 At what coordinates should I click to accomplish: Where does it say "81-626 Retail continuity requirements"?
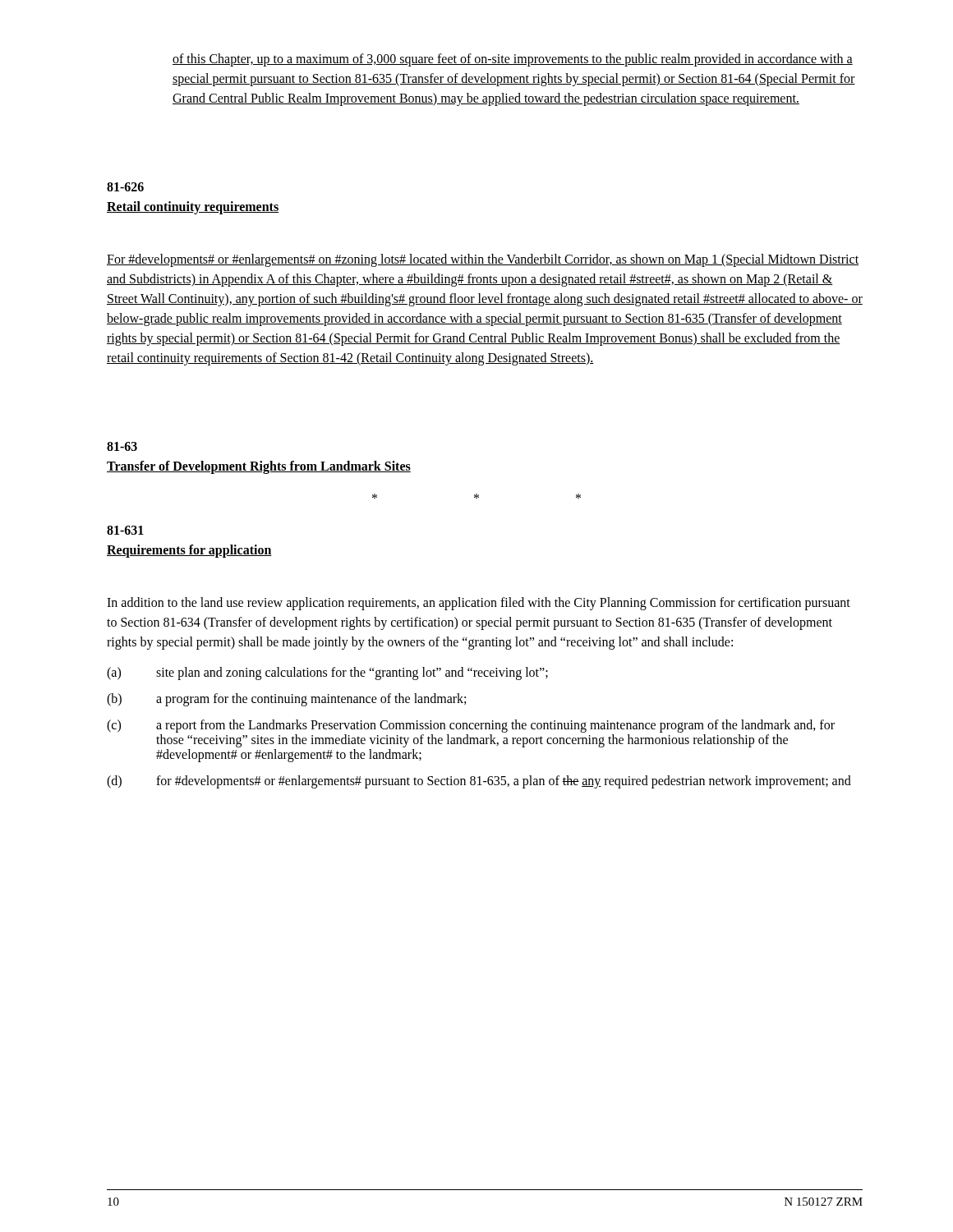125,187
